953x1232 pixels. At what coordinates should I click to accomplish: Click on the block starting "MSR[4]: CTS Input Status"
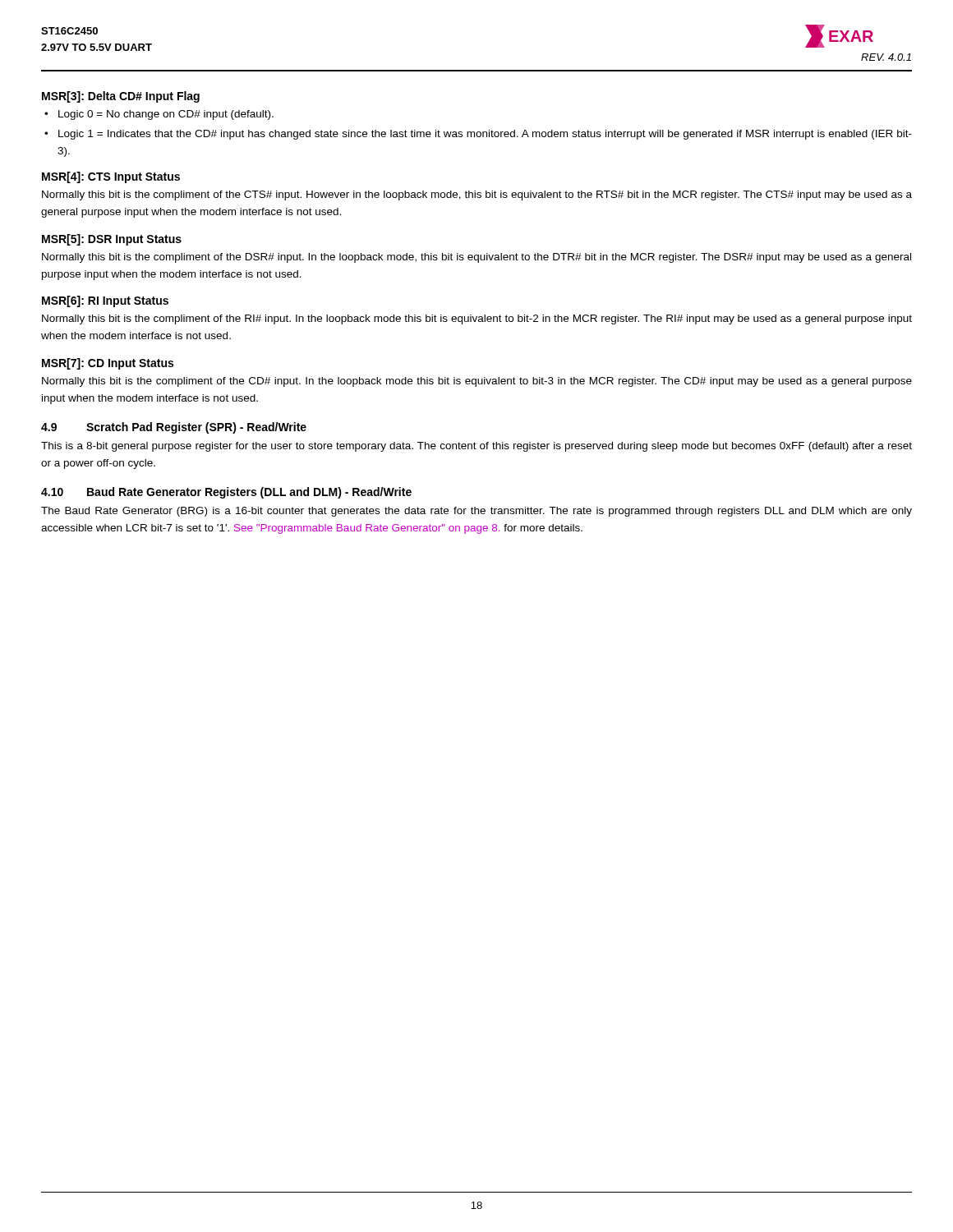coord(111,176)
